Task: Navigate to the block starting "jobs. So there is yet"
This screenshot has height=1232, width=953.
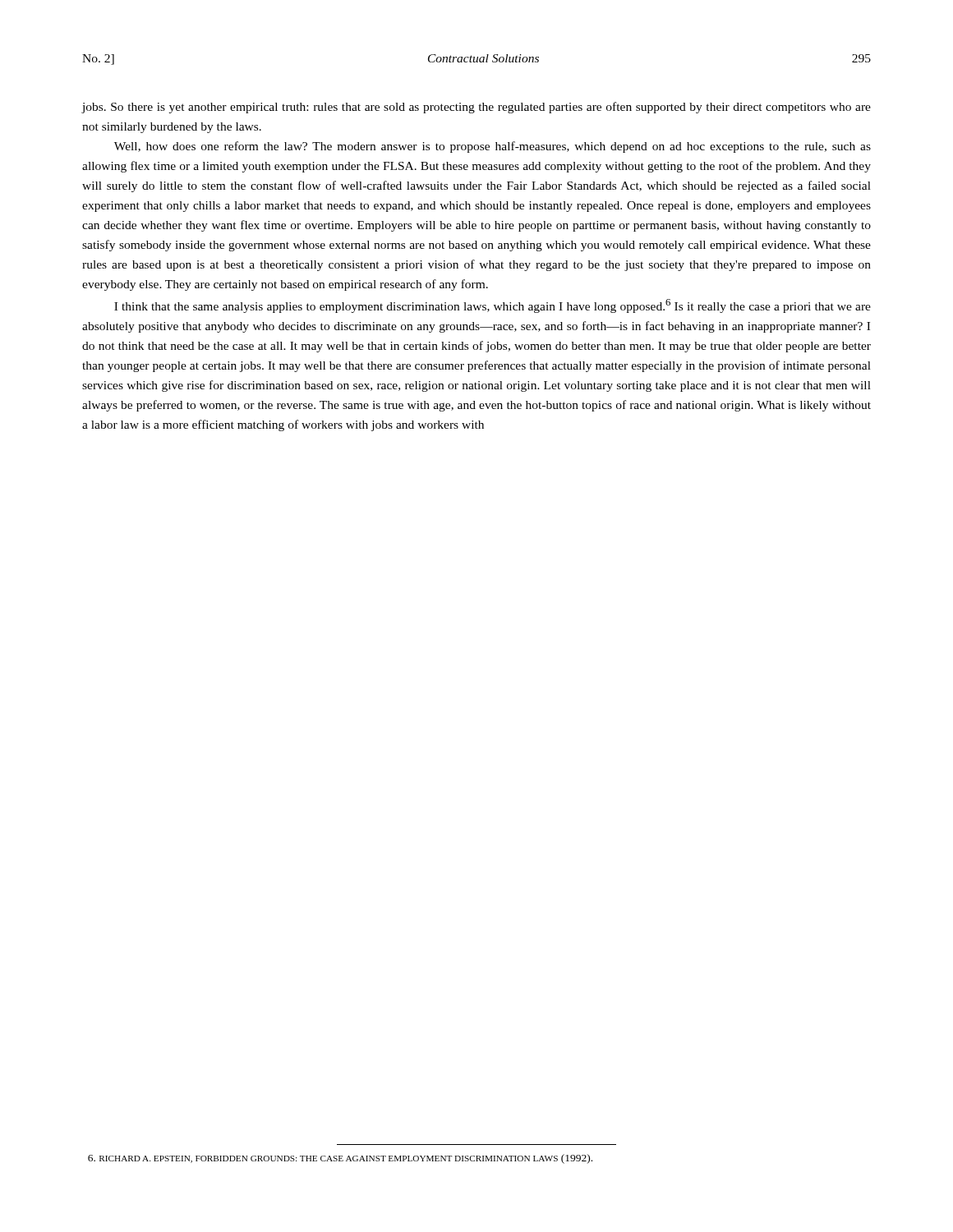Action: [x=476, y=266]
